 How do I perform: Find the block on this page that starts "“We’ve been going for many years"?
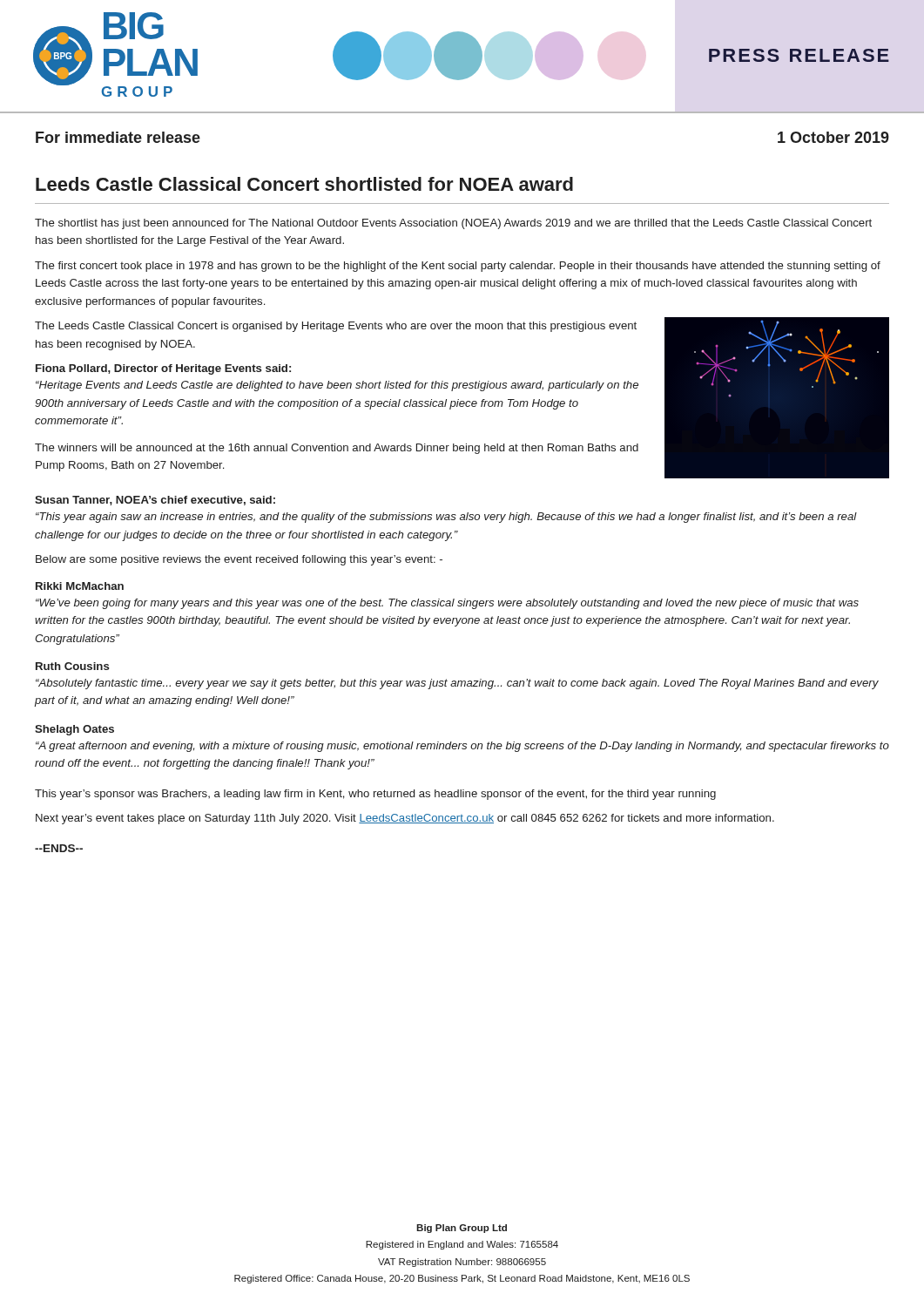pos(447,620)
